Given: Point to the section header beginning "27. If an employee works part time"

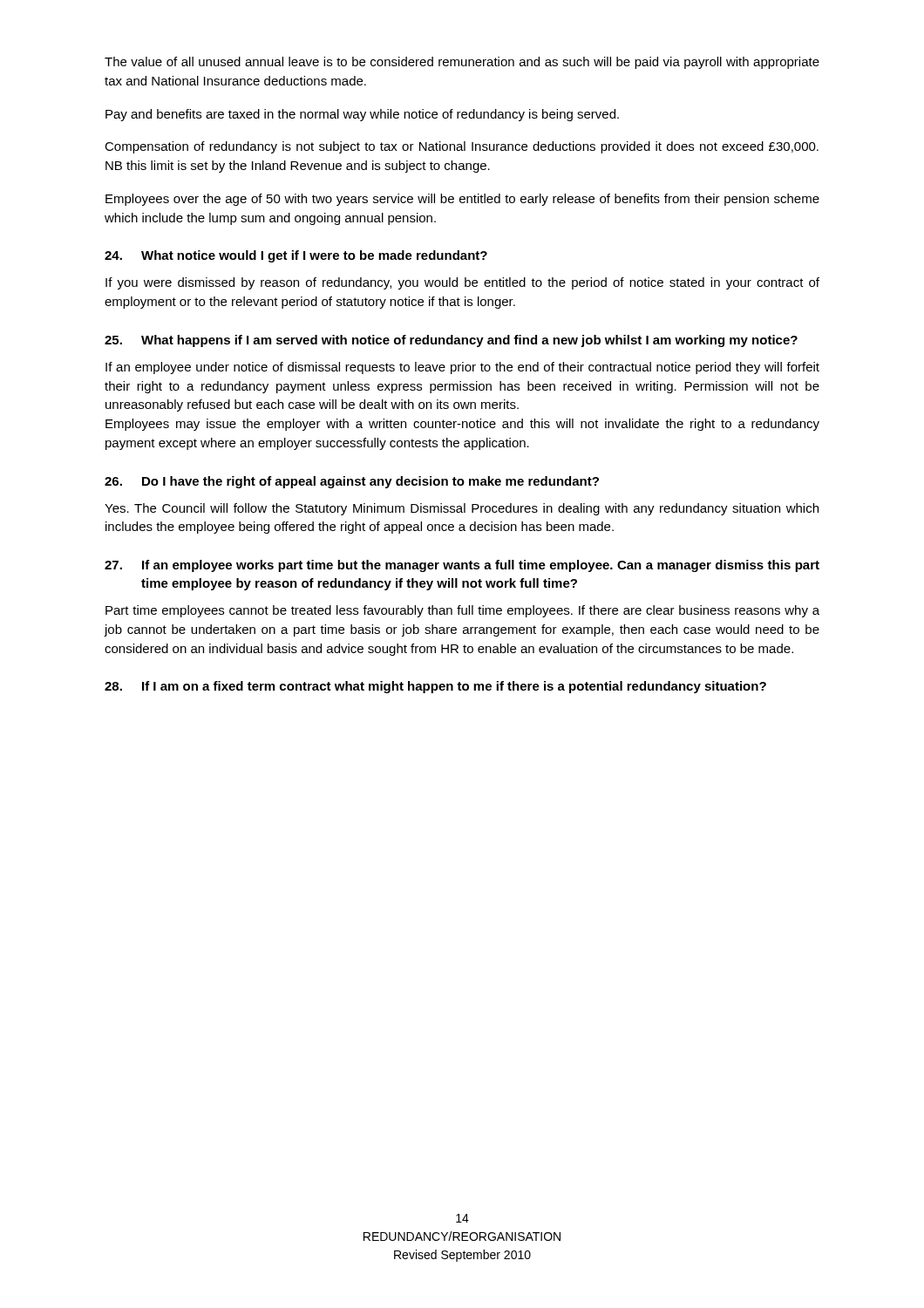Looking at the screenshot, I should coord(462,574).
